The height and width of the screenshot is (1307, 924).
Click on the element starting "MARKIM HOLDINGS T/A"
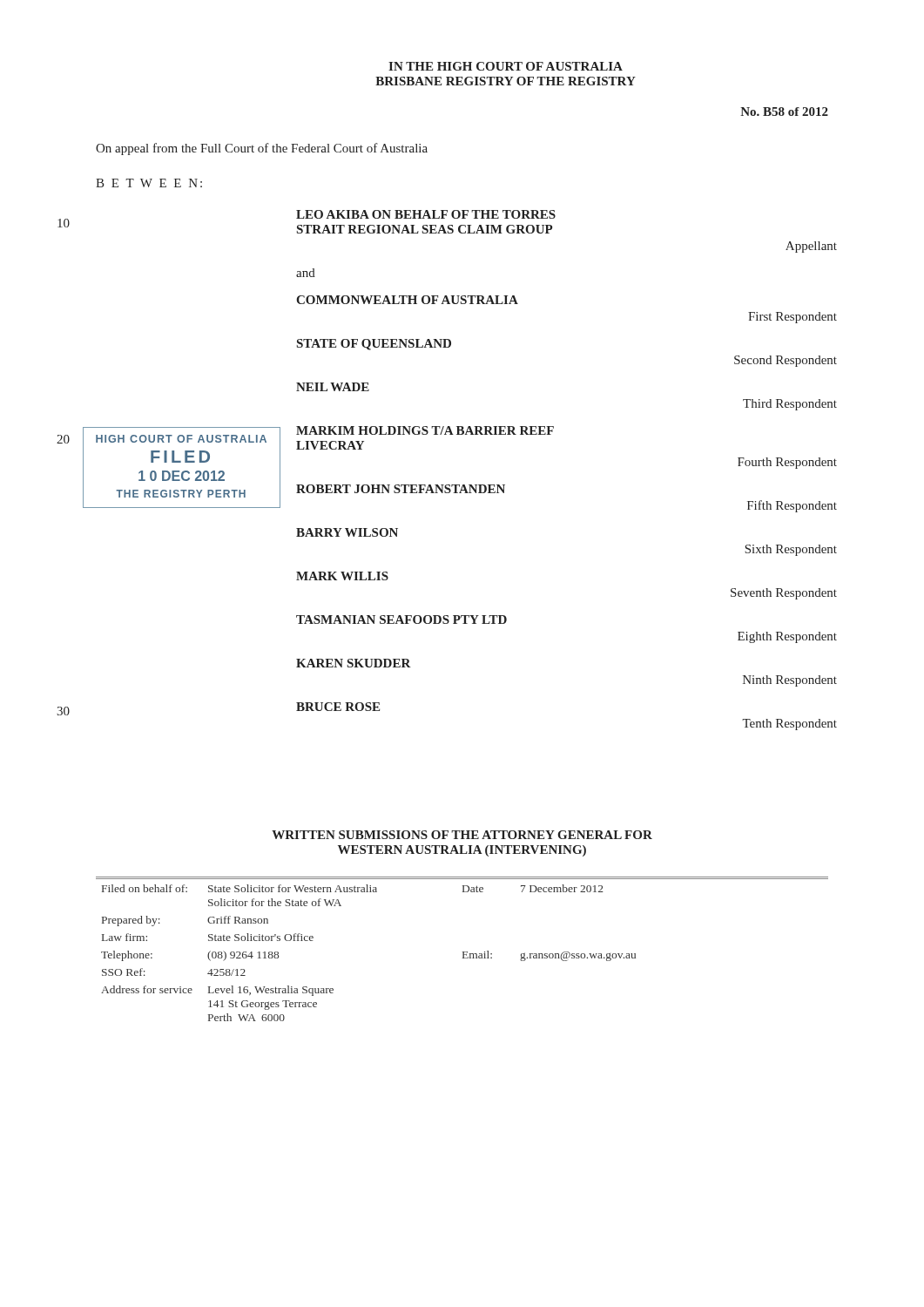point(425,430)
